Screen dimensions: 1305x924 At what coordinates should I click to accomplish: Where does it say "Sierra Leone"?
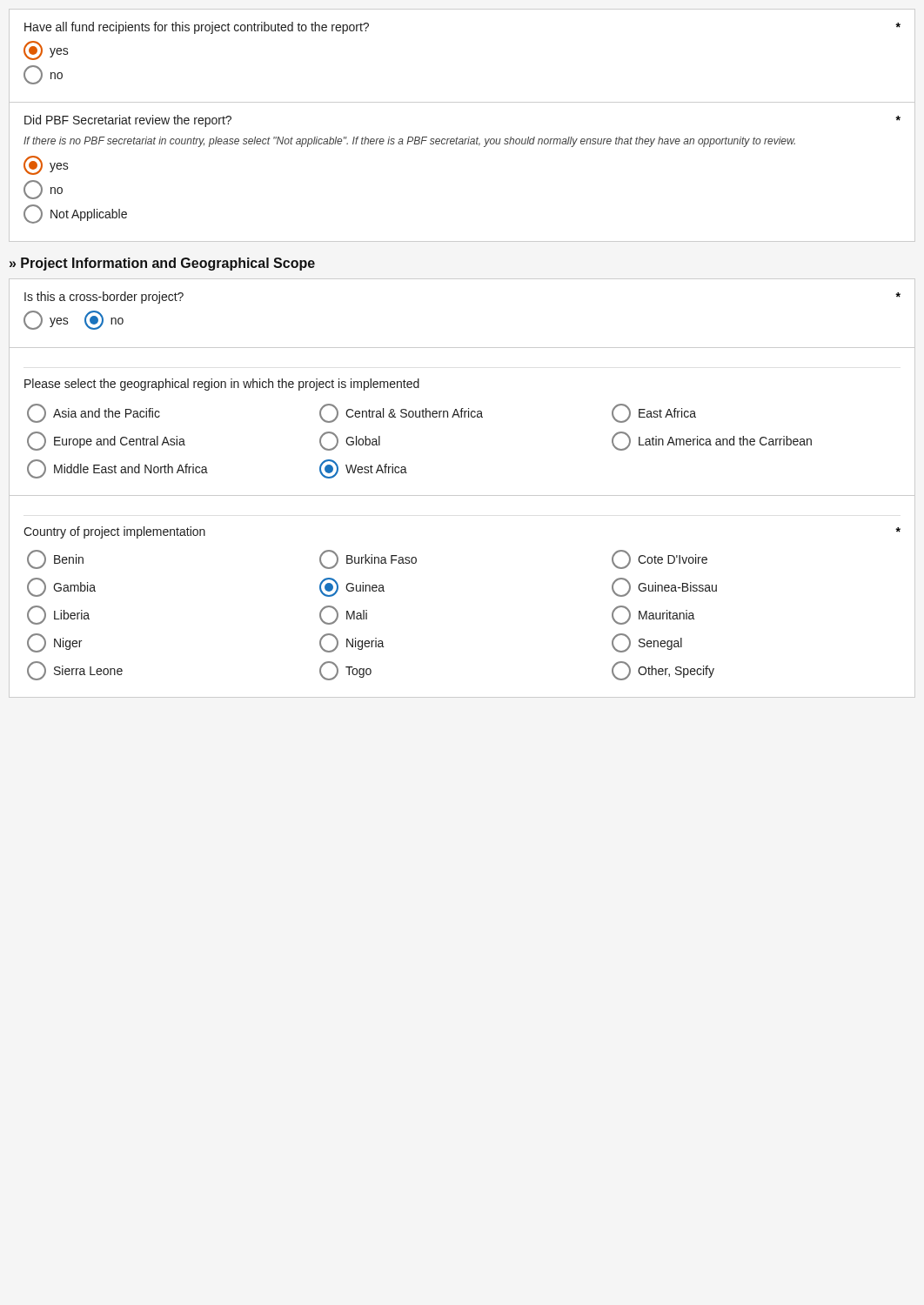click(75, 671)
